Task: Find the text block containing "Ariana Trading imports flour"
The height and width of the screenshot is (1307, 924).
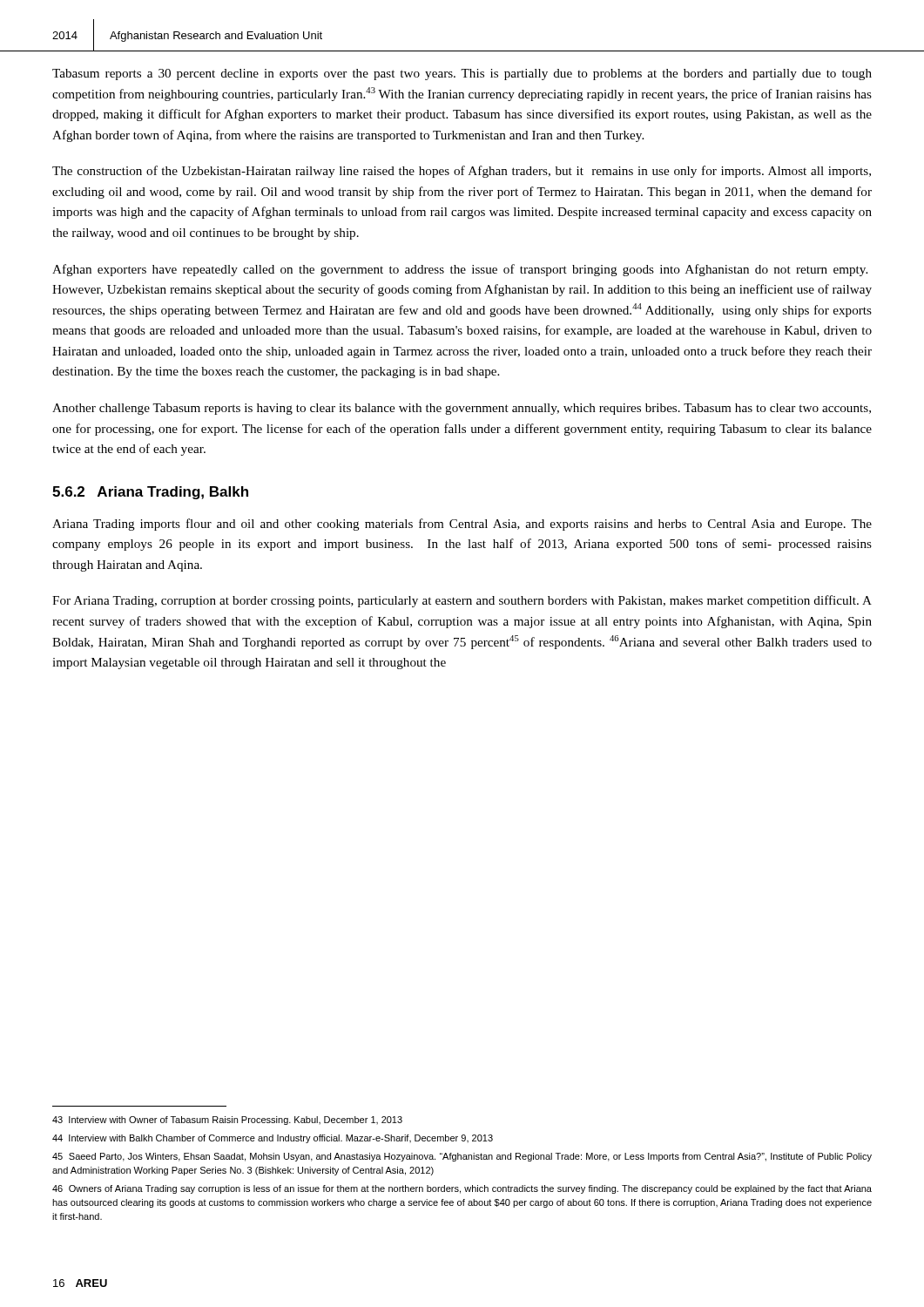Action: pos(462,544)
